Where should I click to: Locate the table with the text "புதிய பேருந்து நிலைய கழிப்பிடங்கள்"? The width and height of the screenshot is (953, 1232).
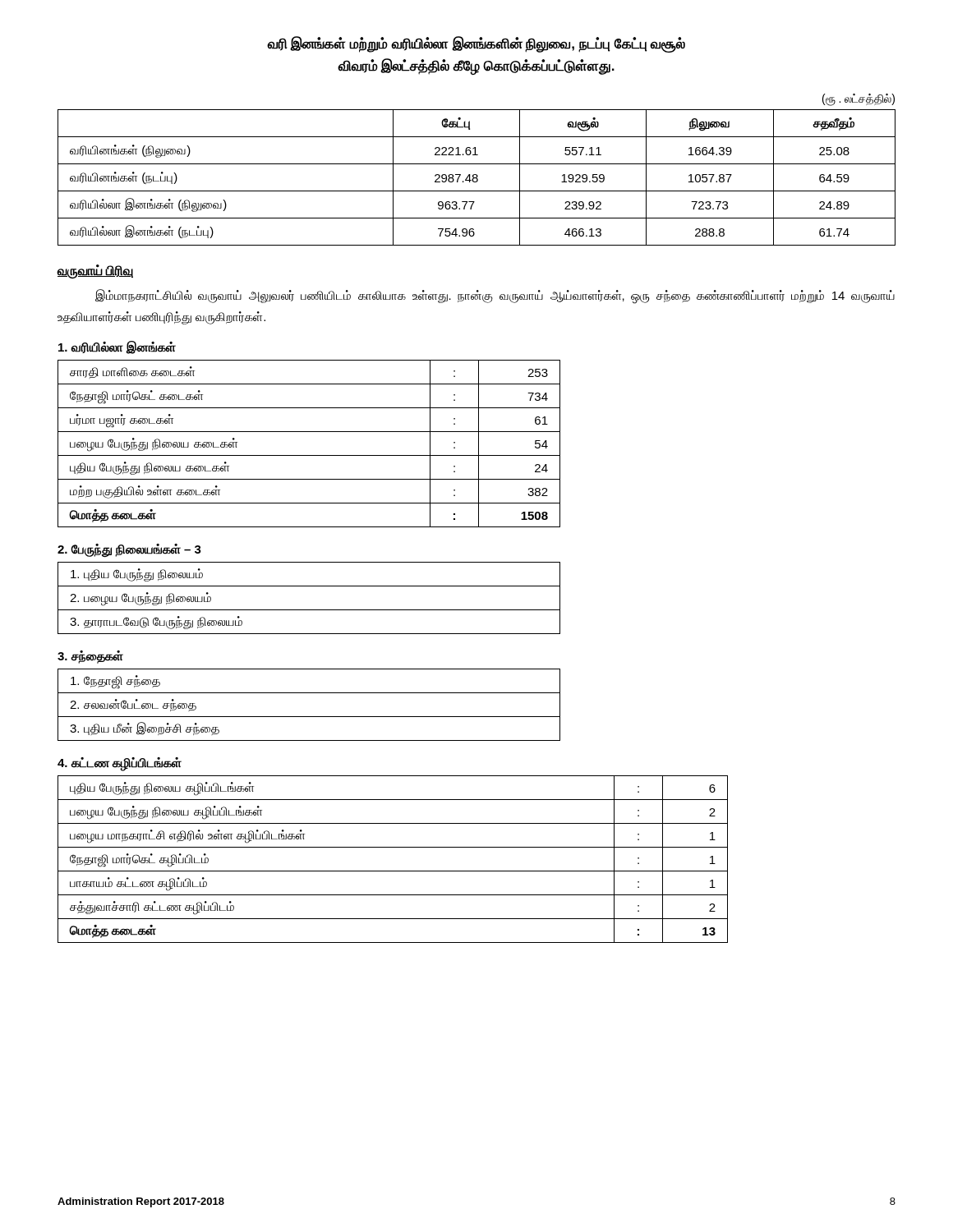pos(476,859)
